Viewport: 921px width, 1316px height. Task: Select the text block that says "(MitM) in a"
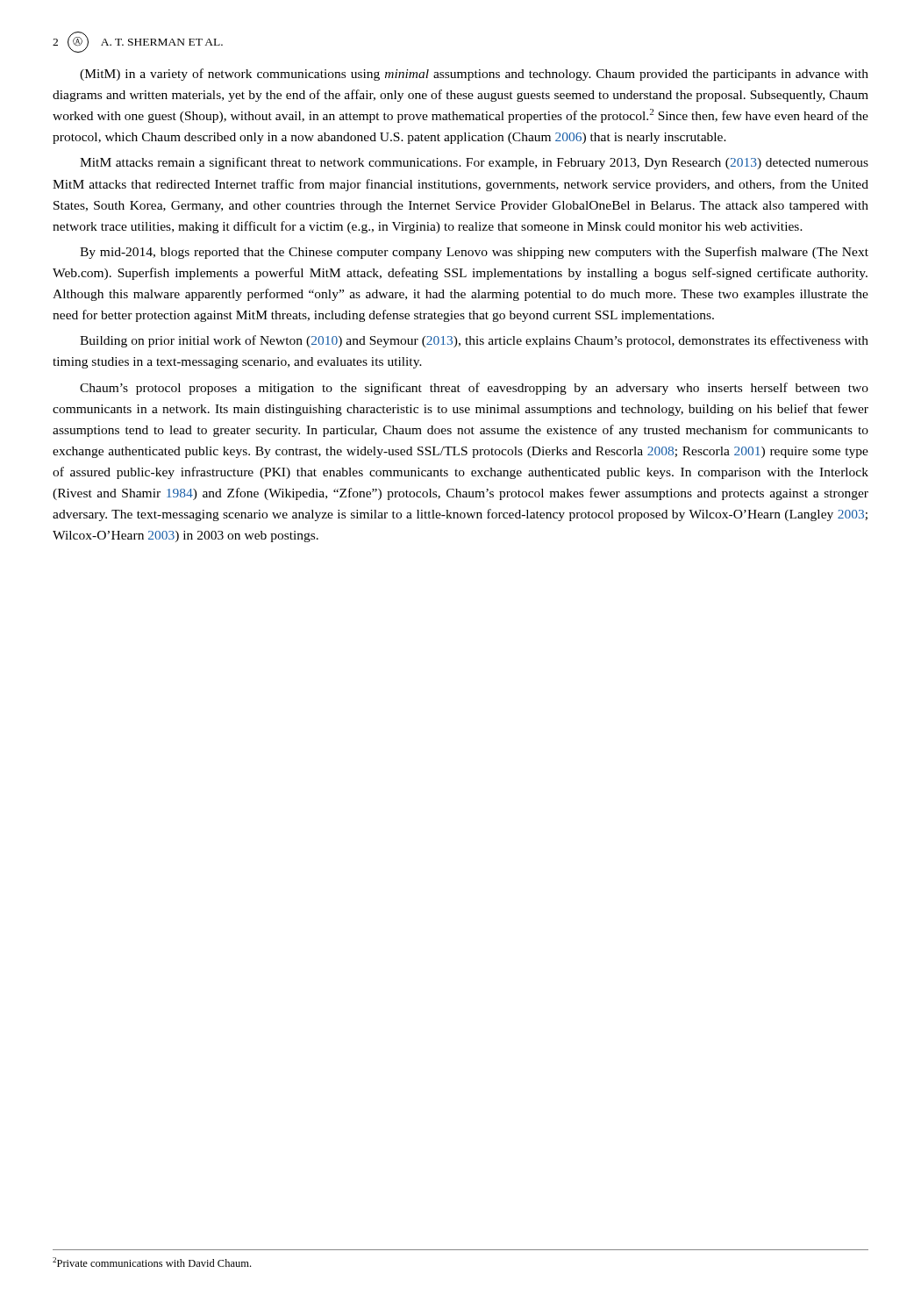click(x=460, y=304)
